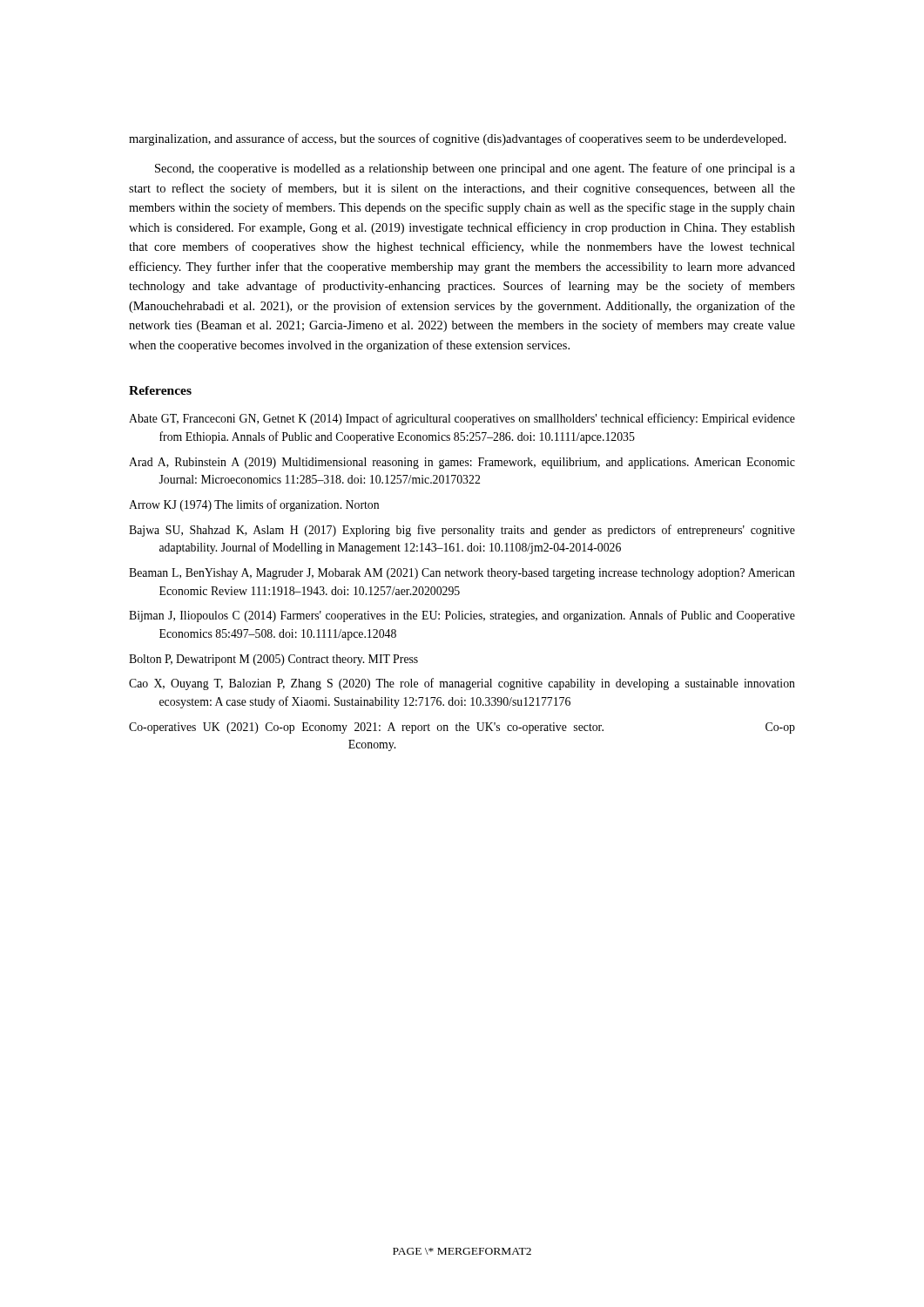Find the text block starting "Abate GT, Franceconi GN, Getnet"
Screen dimensions: 1307x924
462,428
